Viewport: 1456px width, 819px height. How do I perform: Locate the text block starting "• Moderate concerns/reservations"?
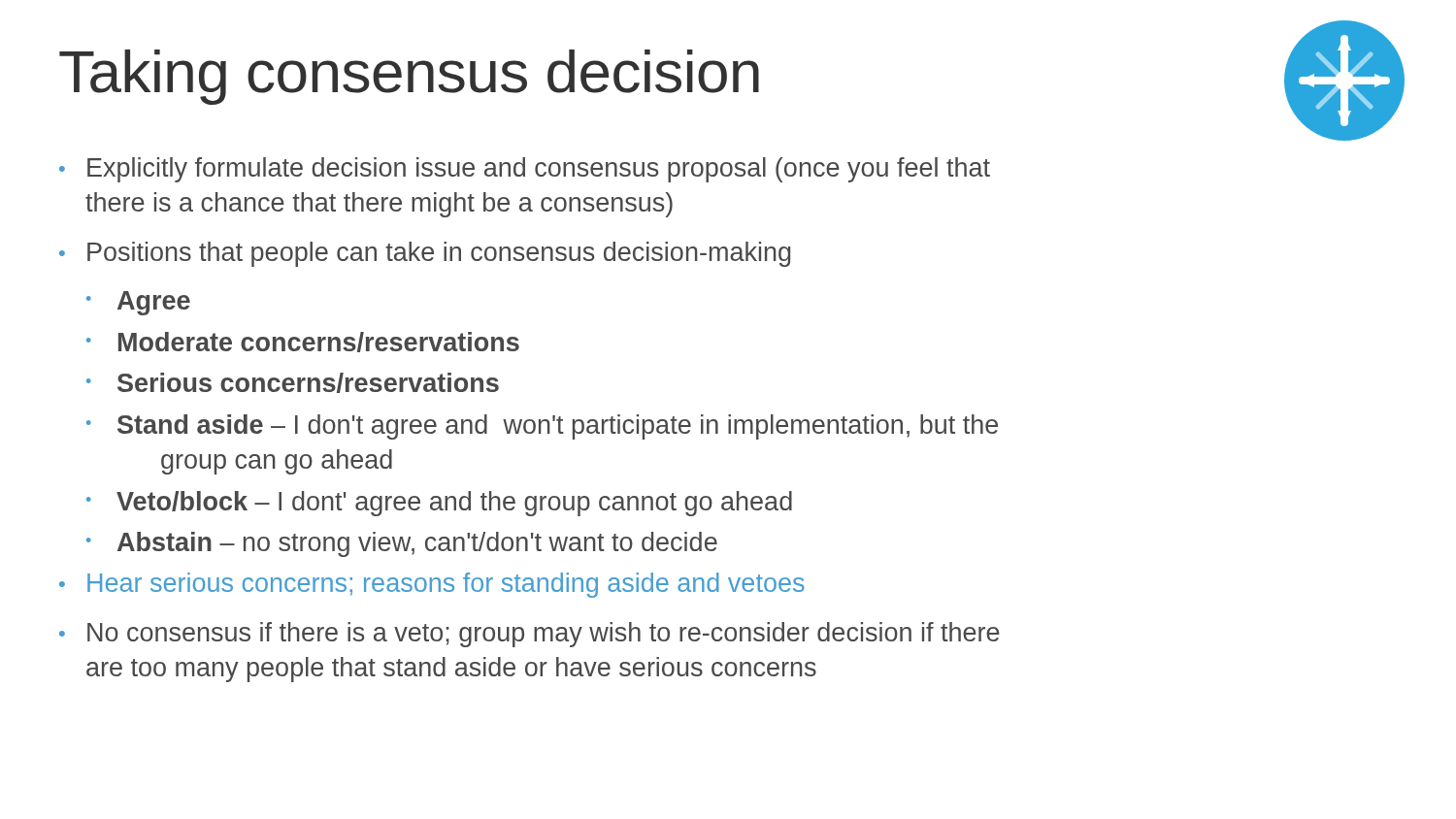(x=303, y=343)
